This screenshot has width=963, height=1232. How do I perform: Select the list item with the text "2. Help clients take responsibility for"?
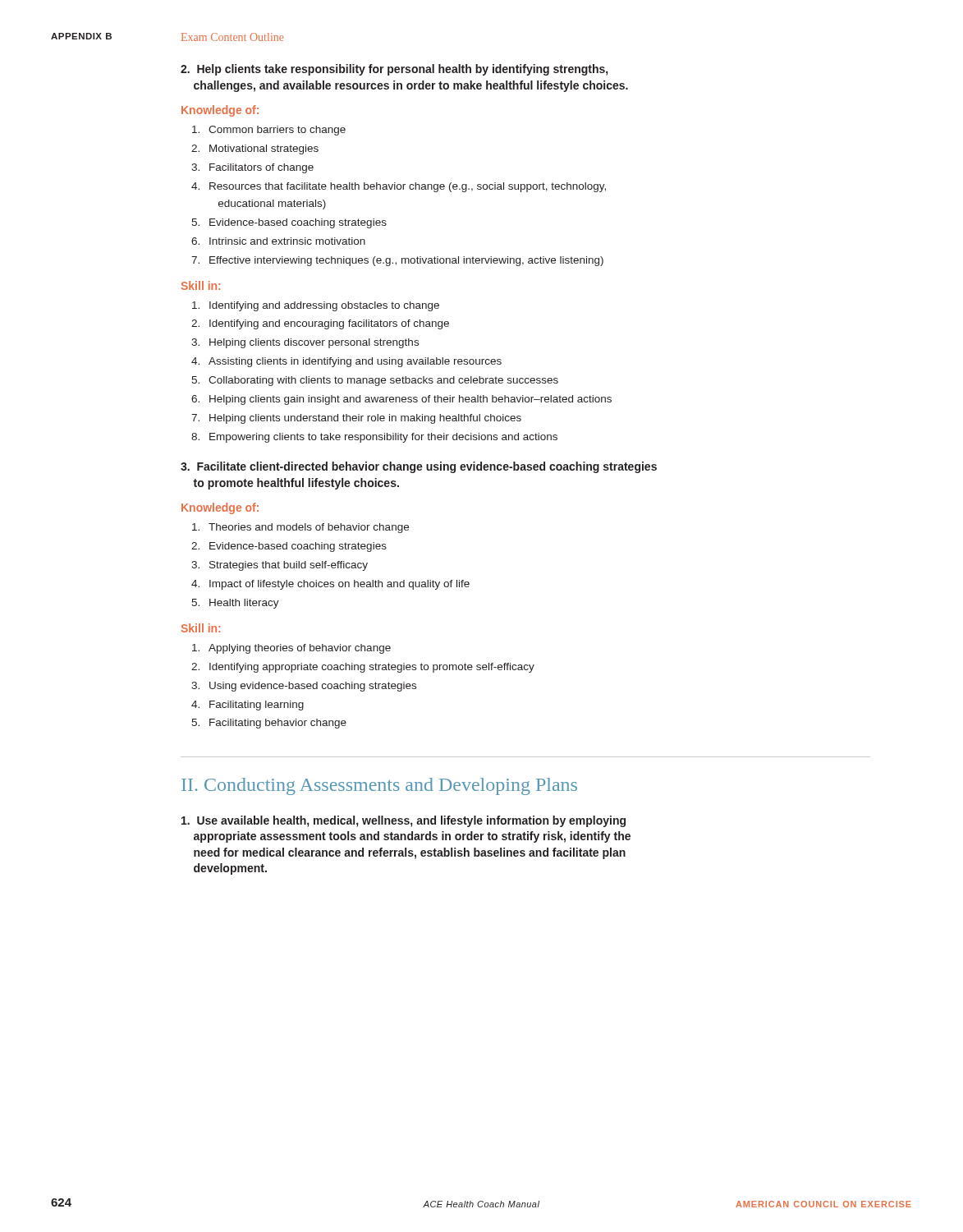(x=405, y=77)
